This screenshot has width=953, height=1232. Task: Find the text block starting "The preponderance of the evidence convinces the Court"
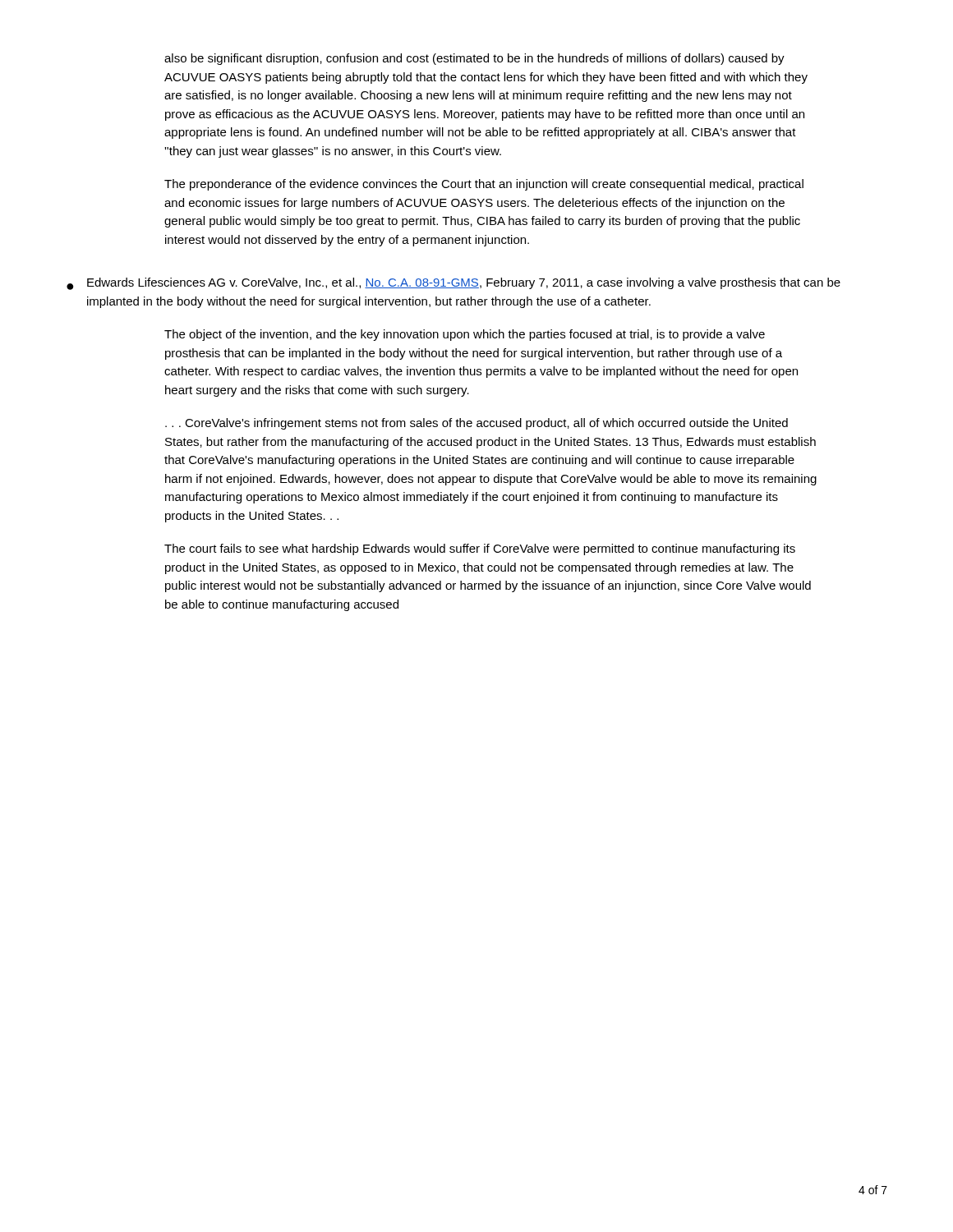tap(484, 211)
